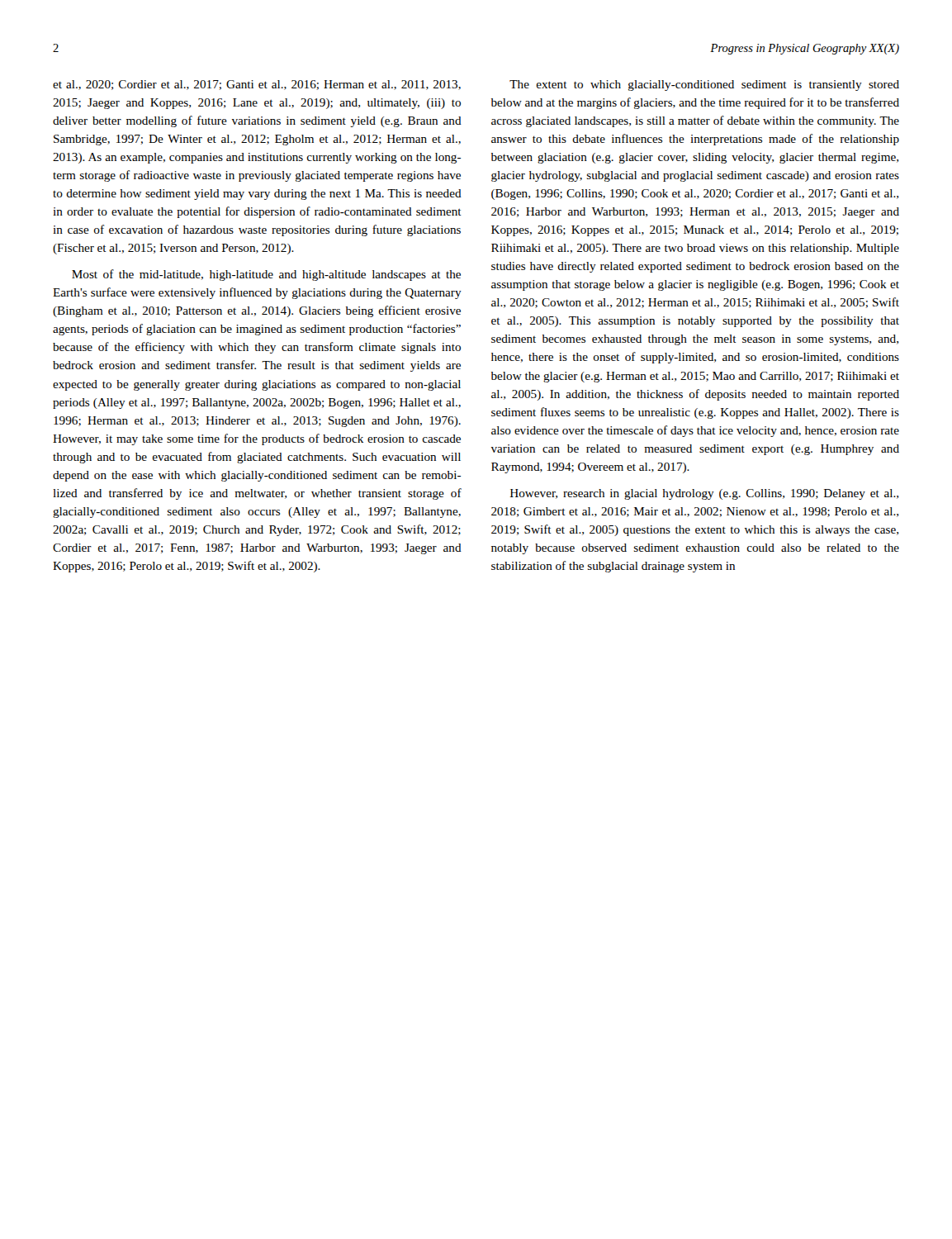
Task: Where is the passage that starts "Most of the mid-latitude, high-latitude and"?
Action: [x=257, y=420]
